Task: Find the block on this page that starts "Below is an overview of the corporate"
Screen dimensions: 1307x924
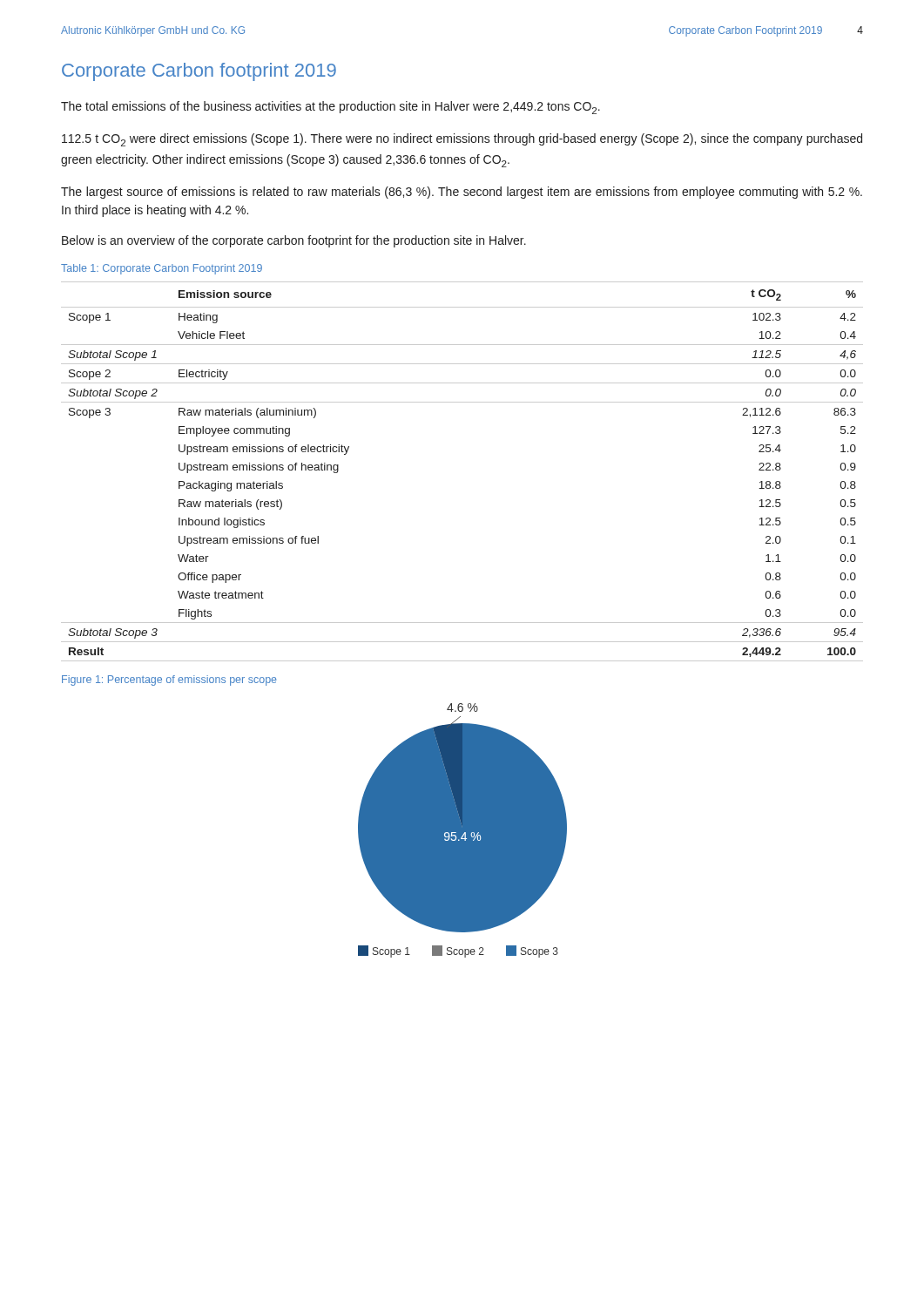Action: [x=294, y=240]
